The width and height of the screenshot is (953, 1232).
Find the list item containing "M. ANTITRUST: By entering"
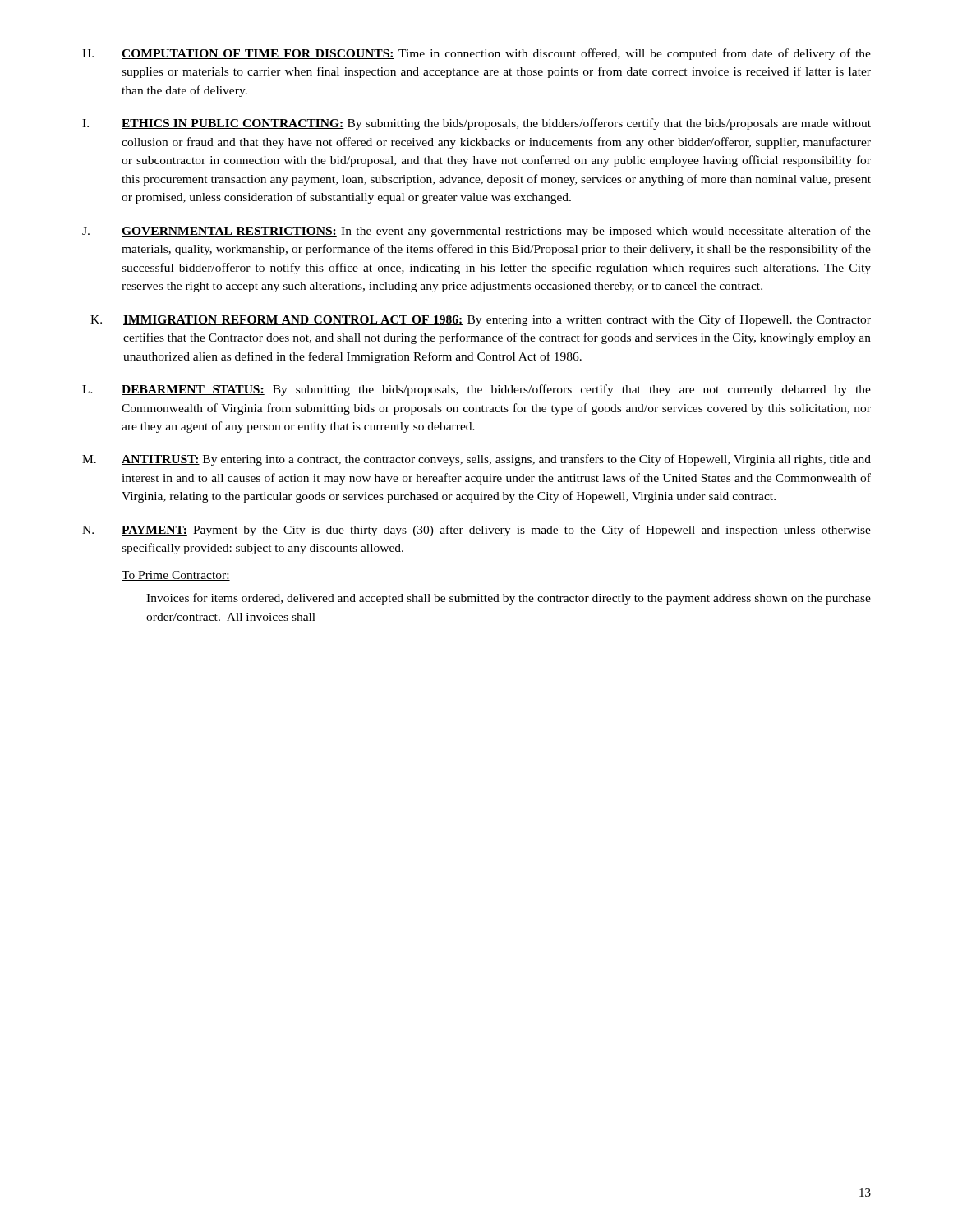tap(476, 478)
